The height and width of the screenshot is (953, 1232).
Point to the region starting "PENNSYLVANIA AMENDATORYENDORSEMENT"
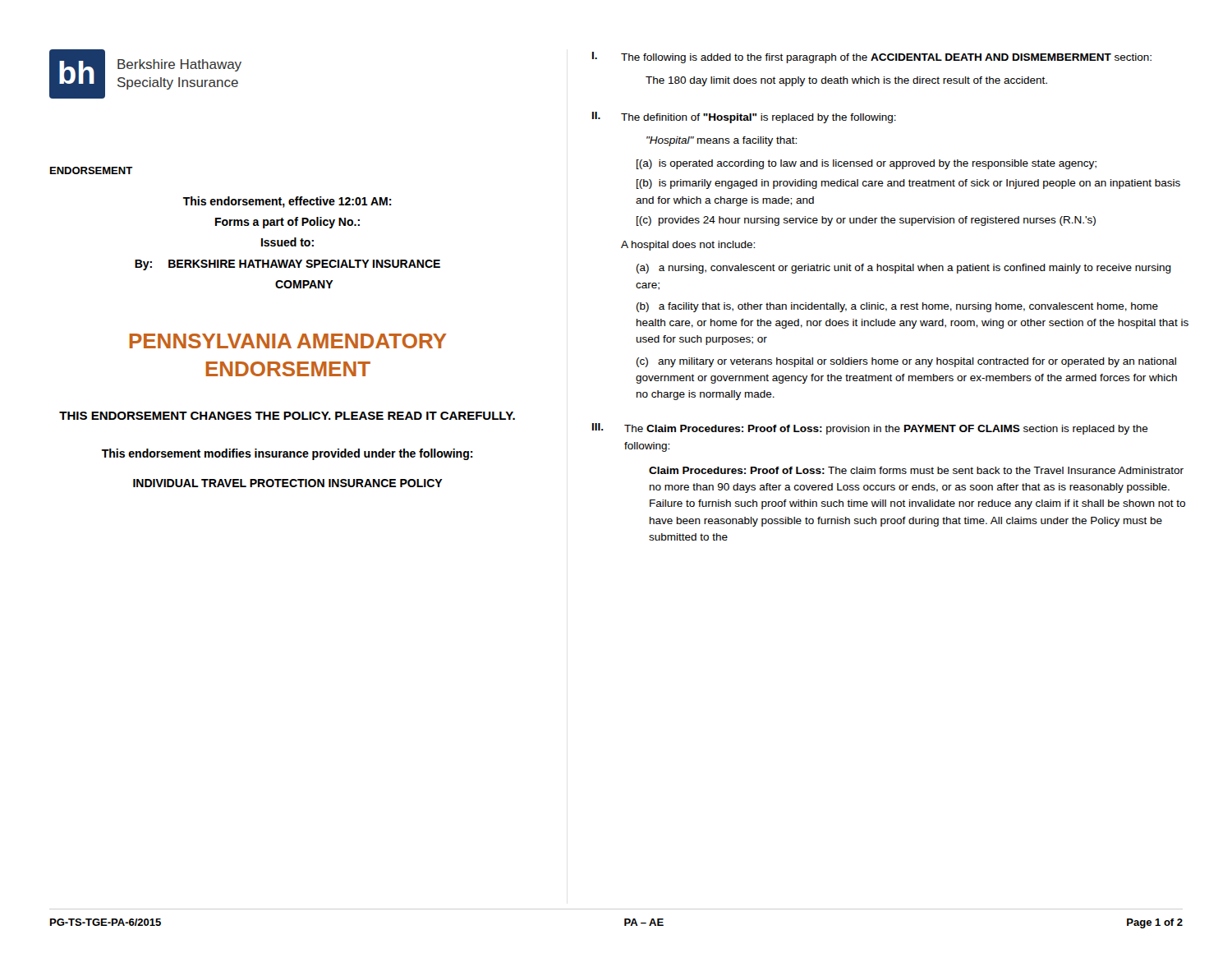[x=287, y=356]
